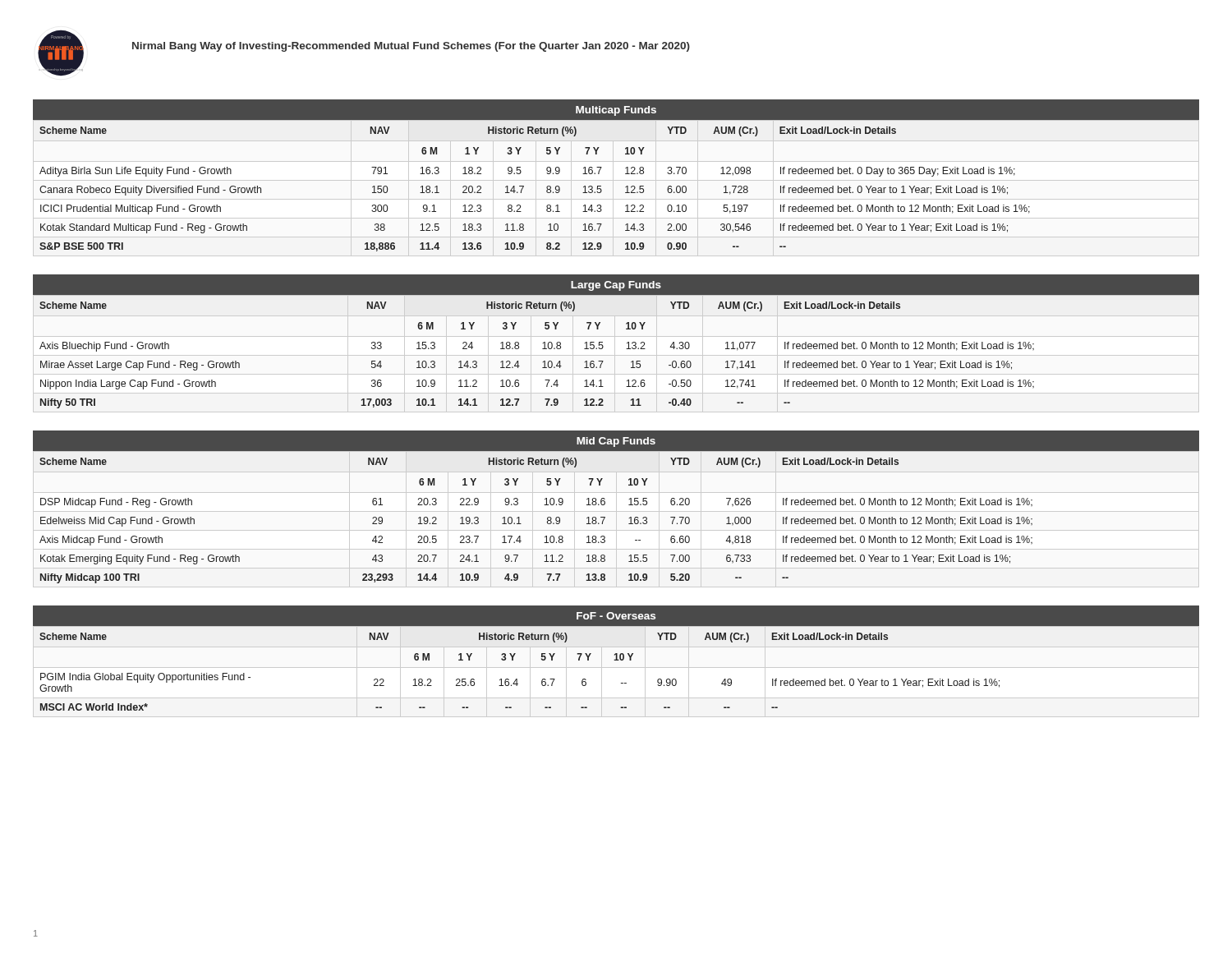Select the section header with the text "Mid Cap Funds"
This screenshot has width=1232, height=953.
[616, 441]
